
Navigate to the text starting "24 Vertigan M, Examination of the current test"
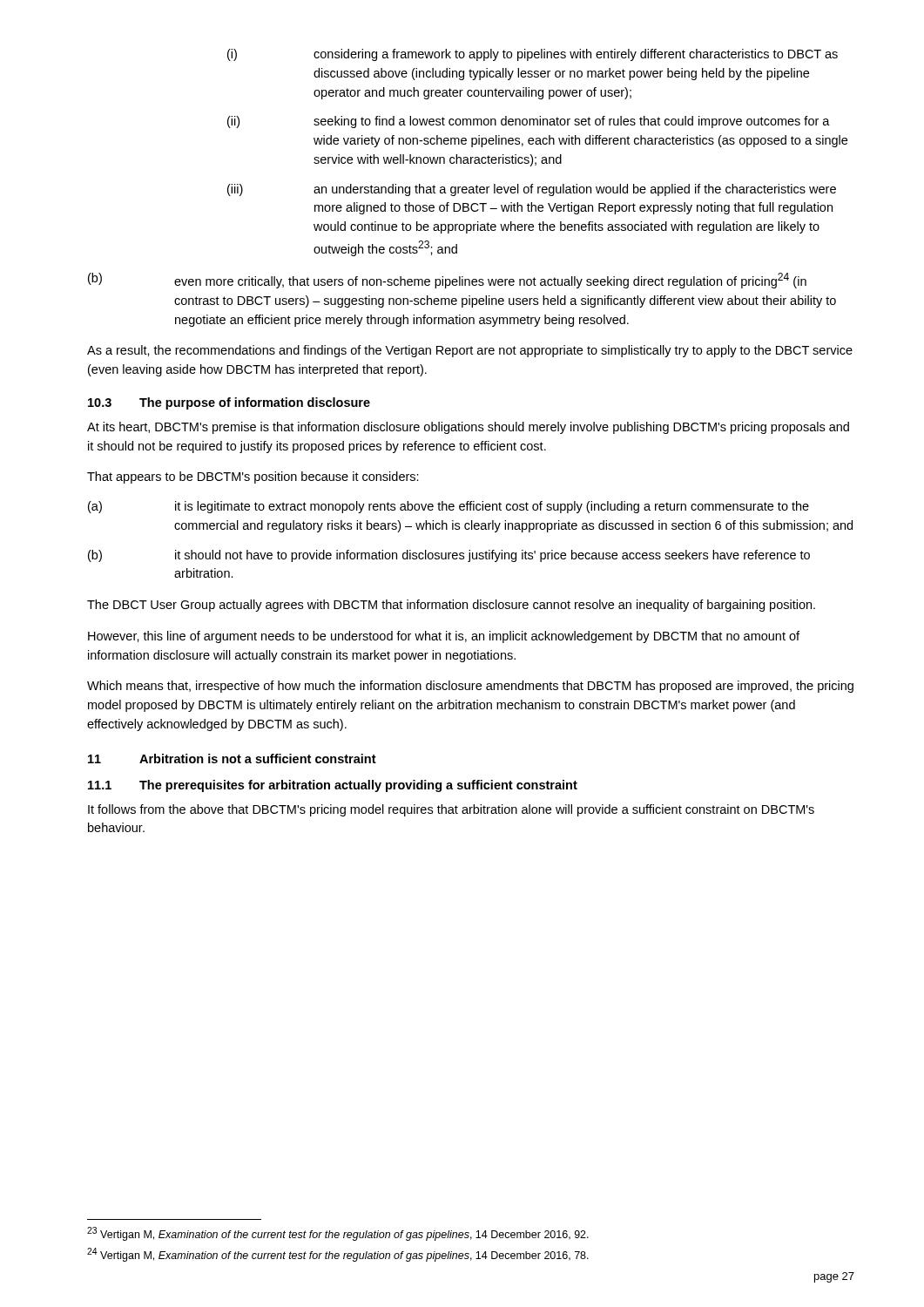click(338, 1254)
